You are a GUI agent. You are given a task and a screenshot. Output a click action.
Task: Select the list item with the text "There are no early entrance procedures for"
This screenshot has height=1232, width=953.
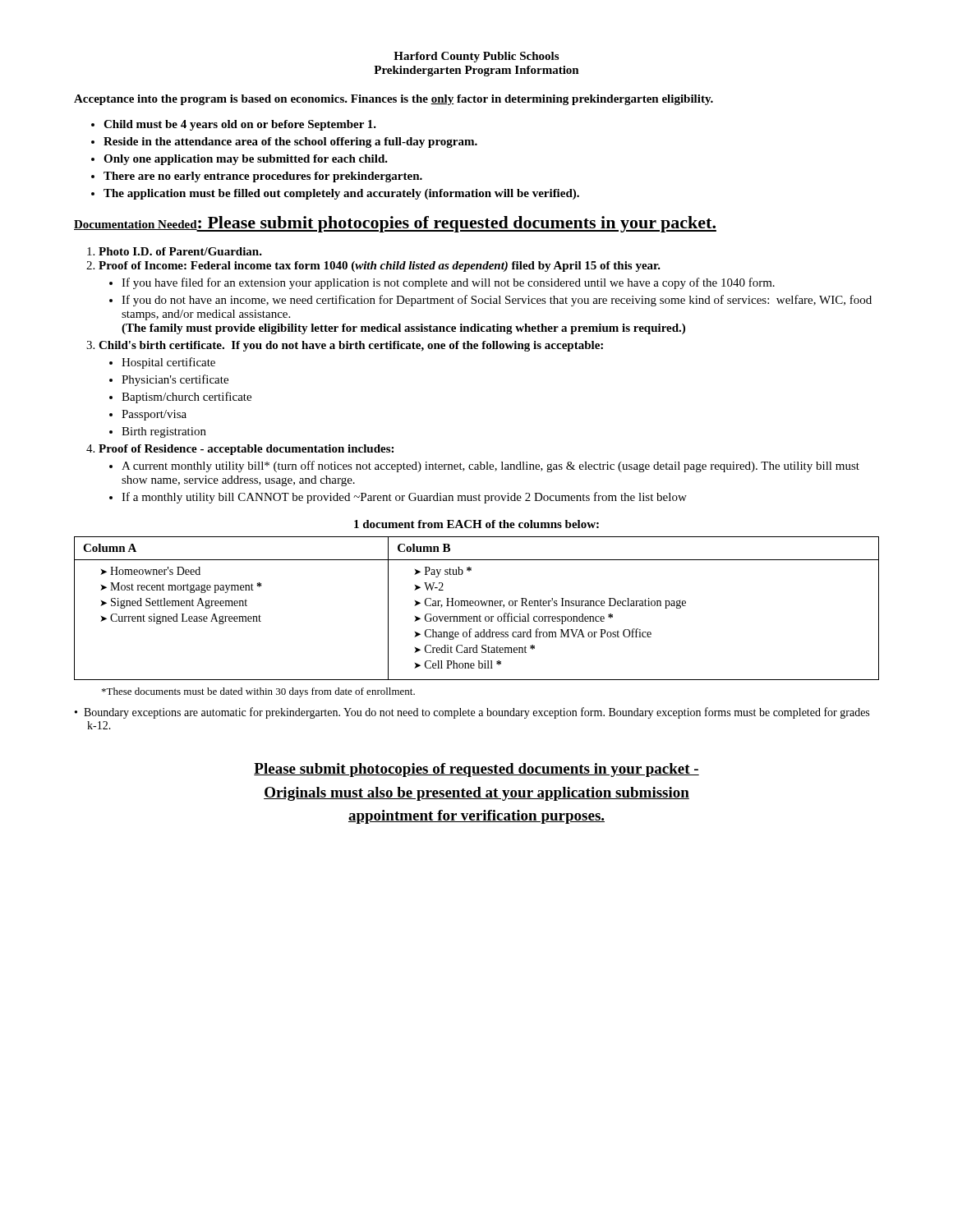257,177
